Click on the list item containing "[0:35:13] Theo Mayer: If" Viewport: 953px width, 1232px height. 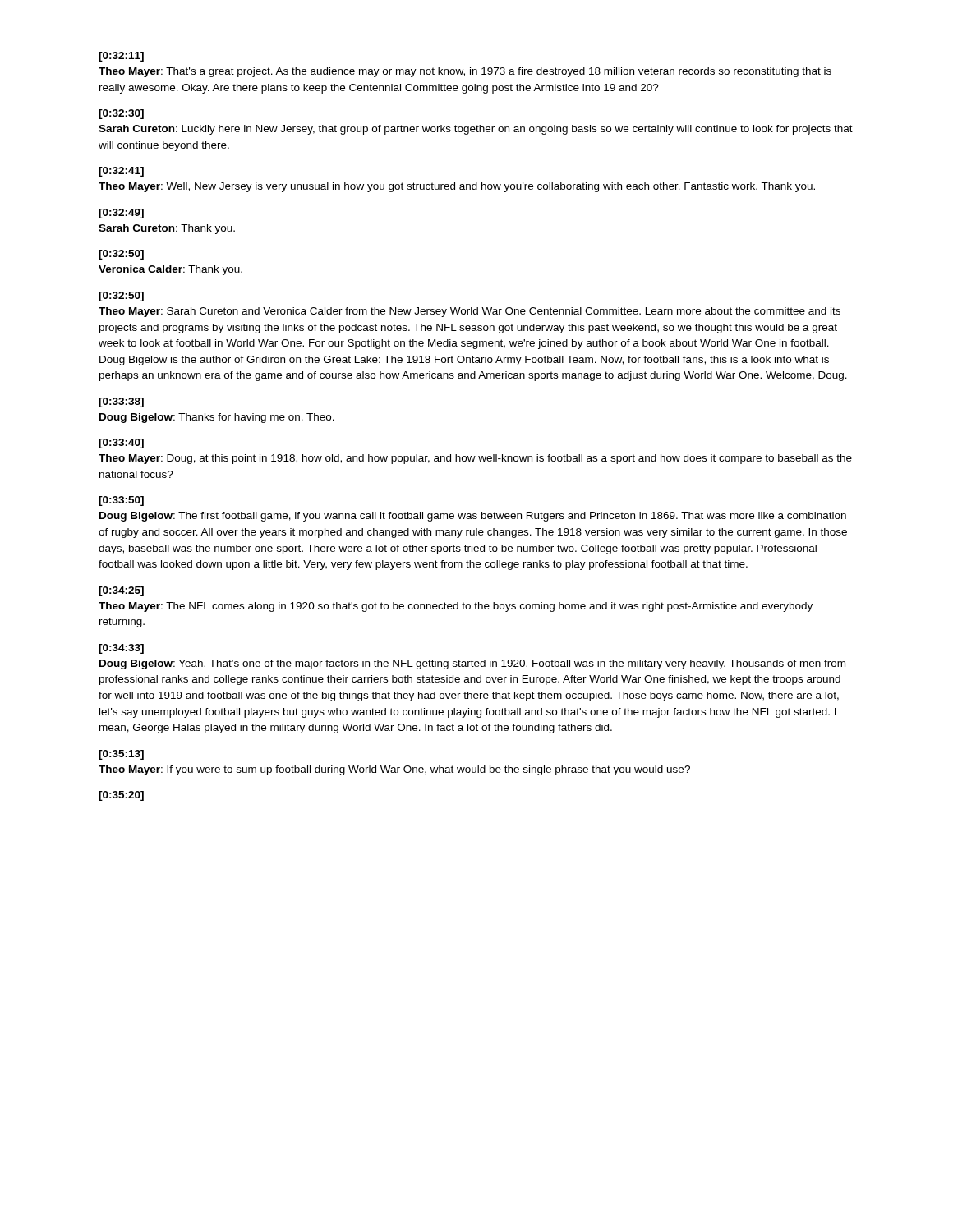click(x=476, y=762)
